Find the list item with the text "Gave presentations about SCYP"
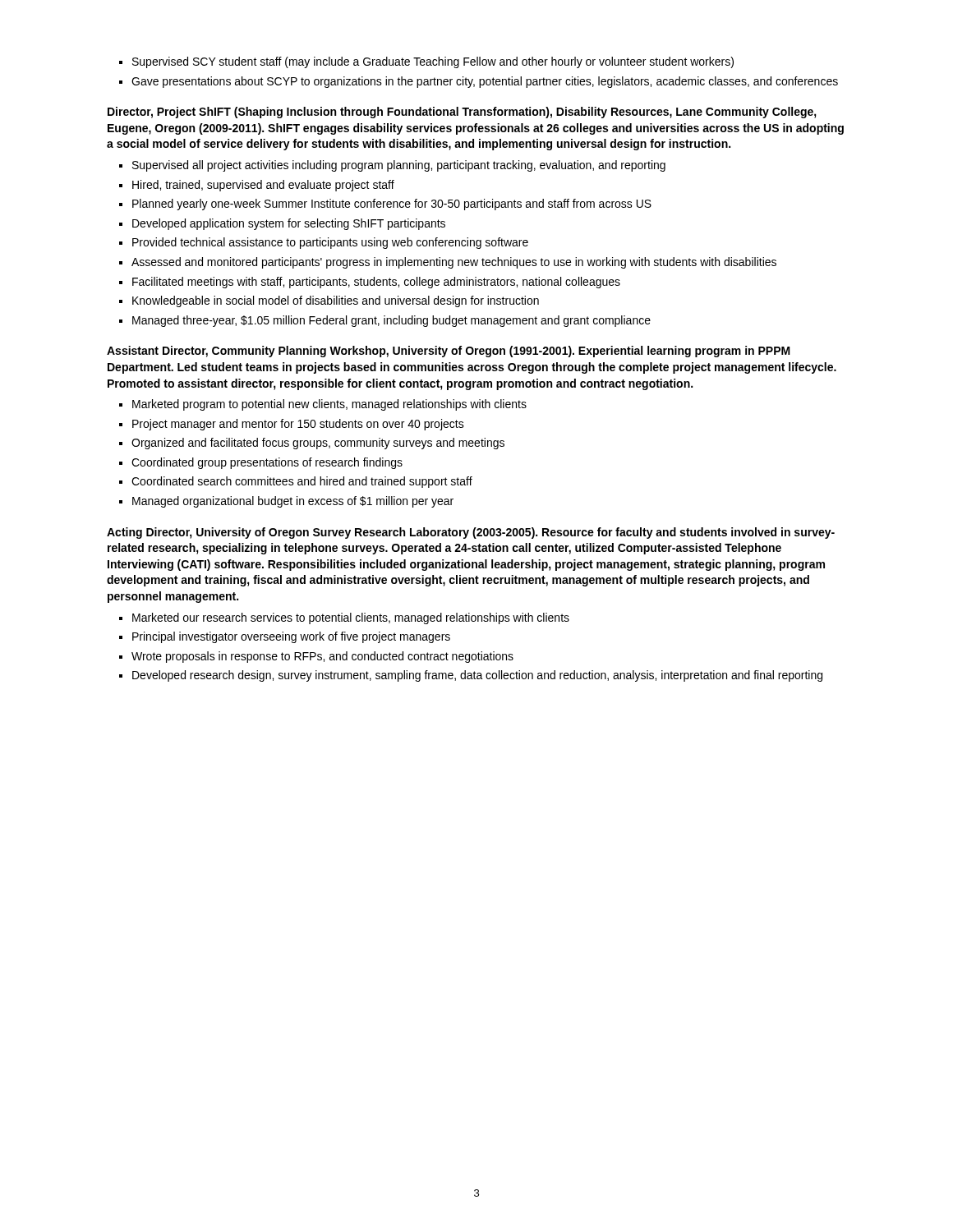 click(x=485, y=81)
